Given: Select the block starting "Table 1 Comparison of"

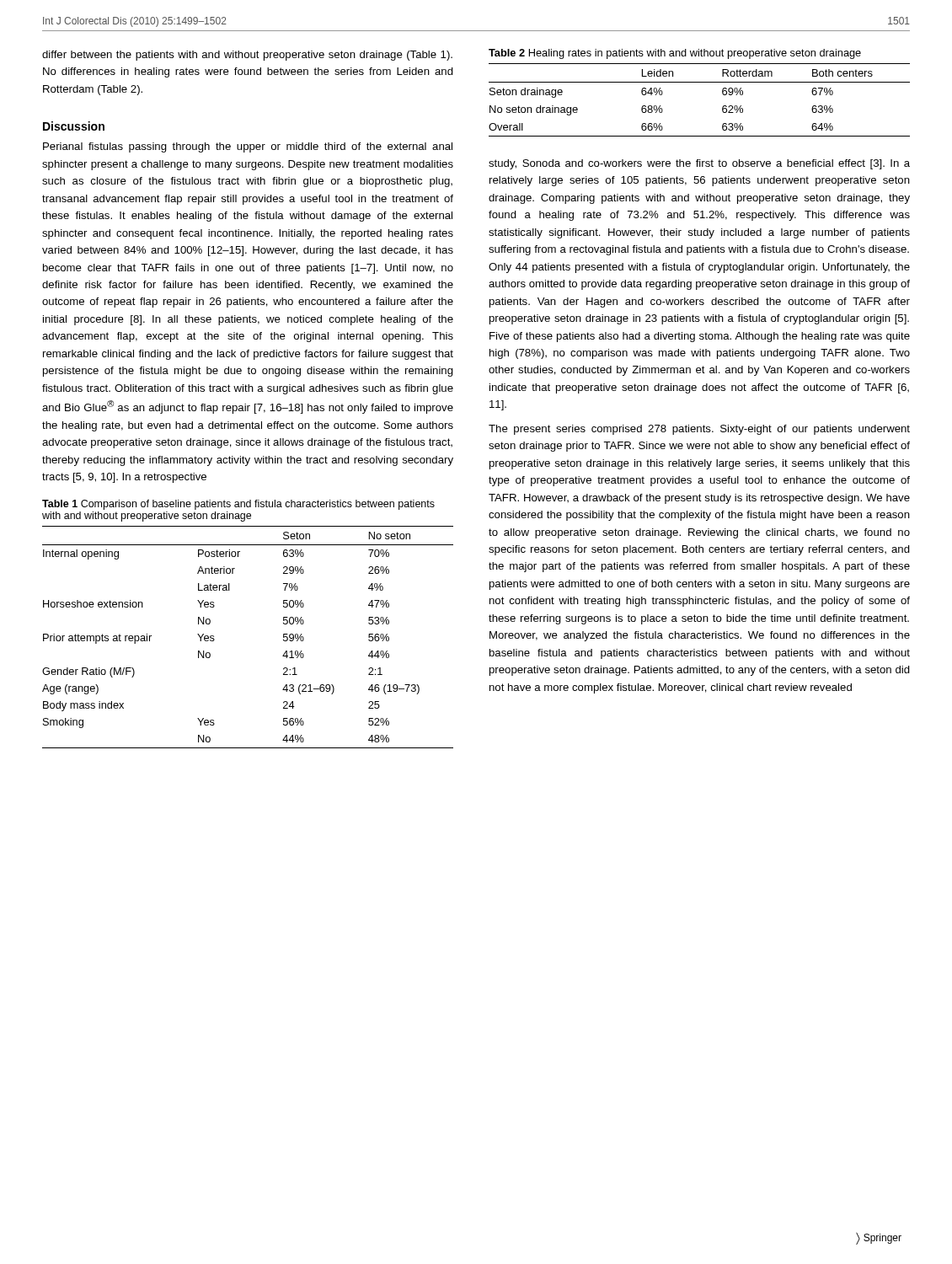Looking at the screenshot, I should pyautogui.click(x=238, y=510).
